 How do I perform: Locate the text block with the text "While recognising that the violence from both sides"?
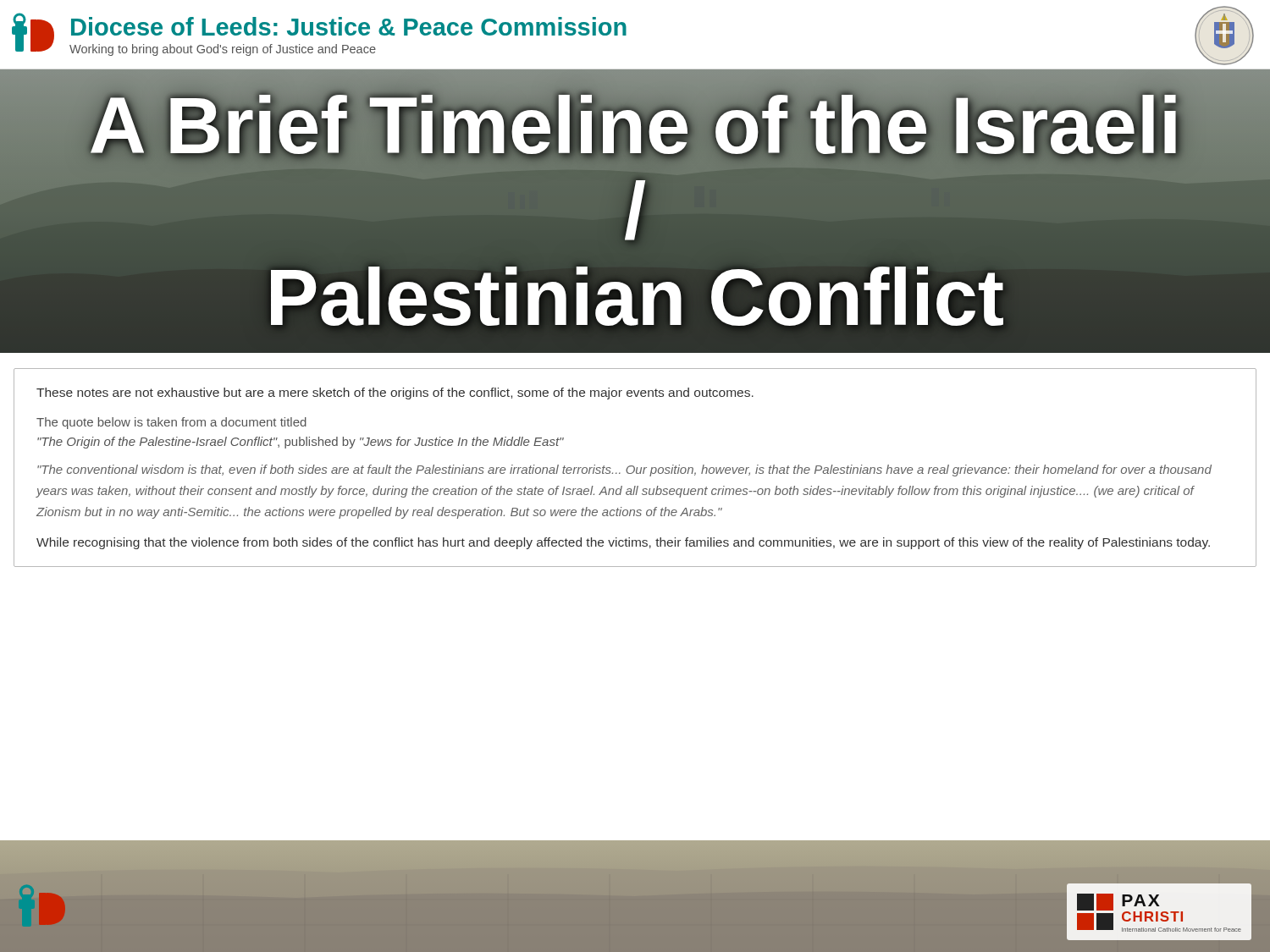624,542
